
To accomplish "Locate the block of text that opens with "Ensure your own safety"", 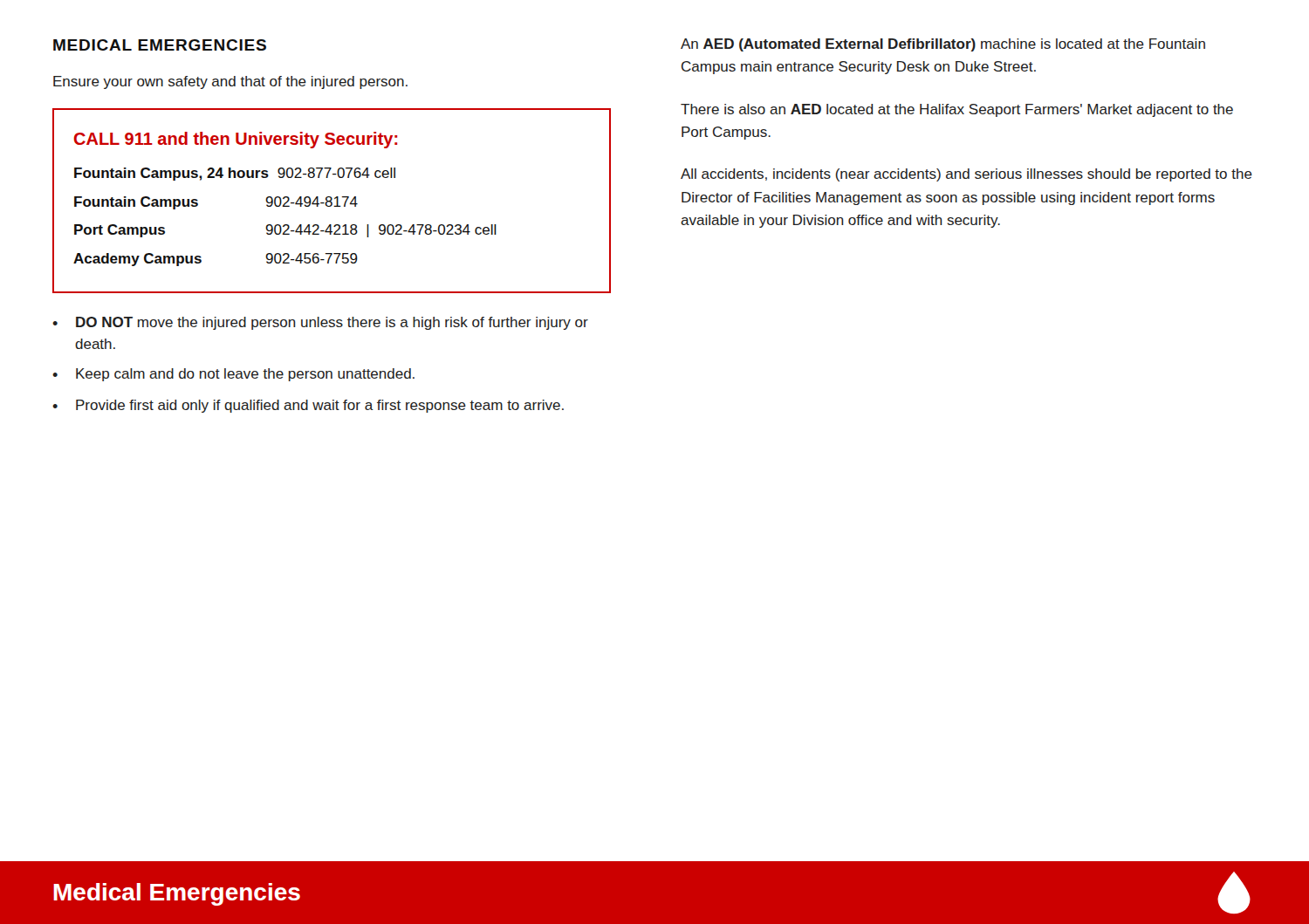I will [231, 81].
